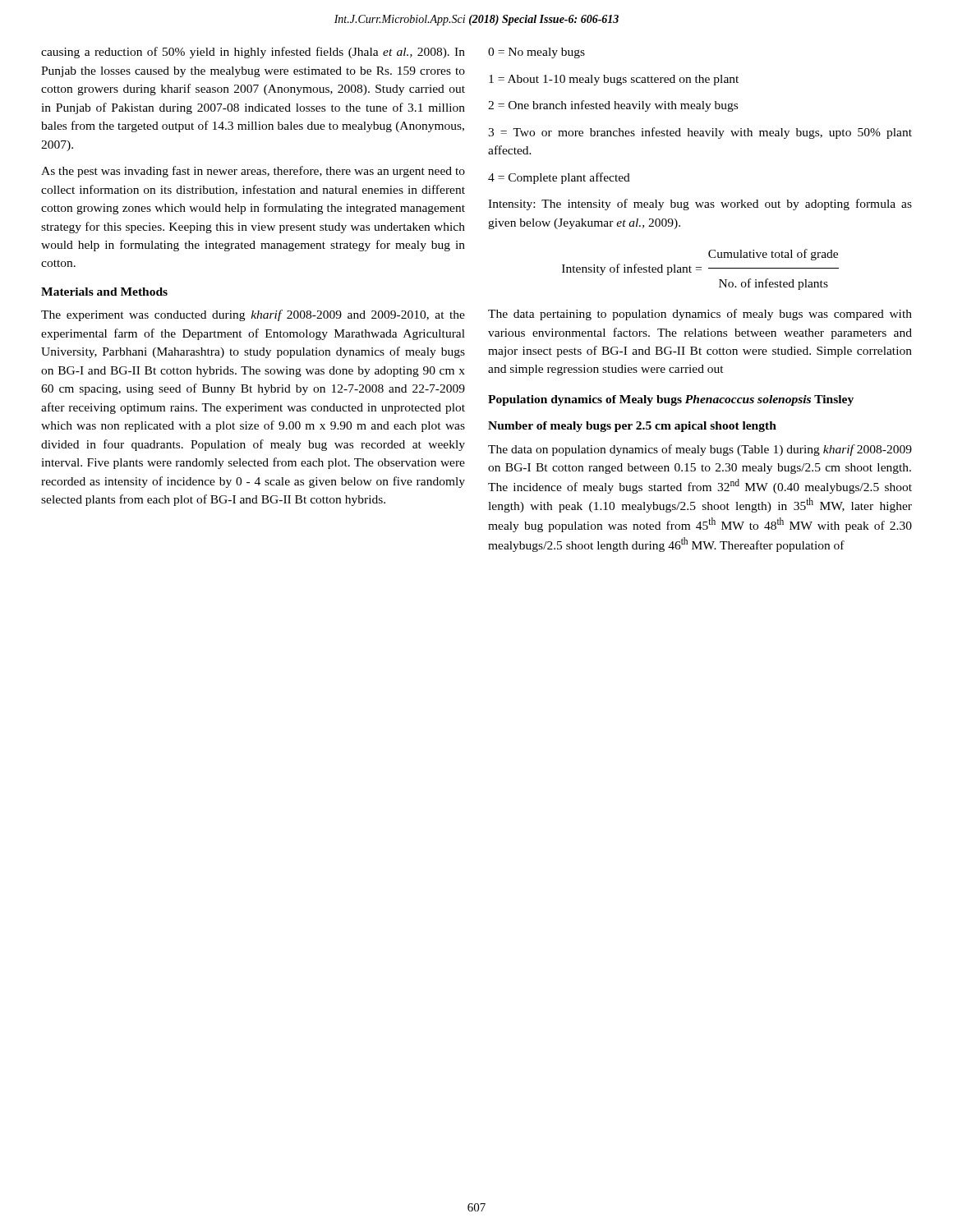Click on the text block that reads "causing a reduction of"
Image resolution: width=953 pixels, height=1232 pixels.
[x=253, y=98]
